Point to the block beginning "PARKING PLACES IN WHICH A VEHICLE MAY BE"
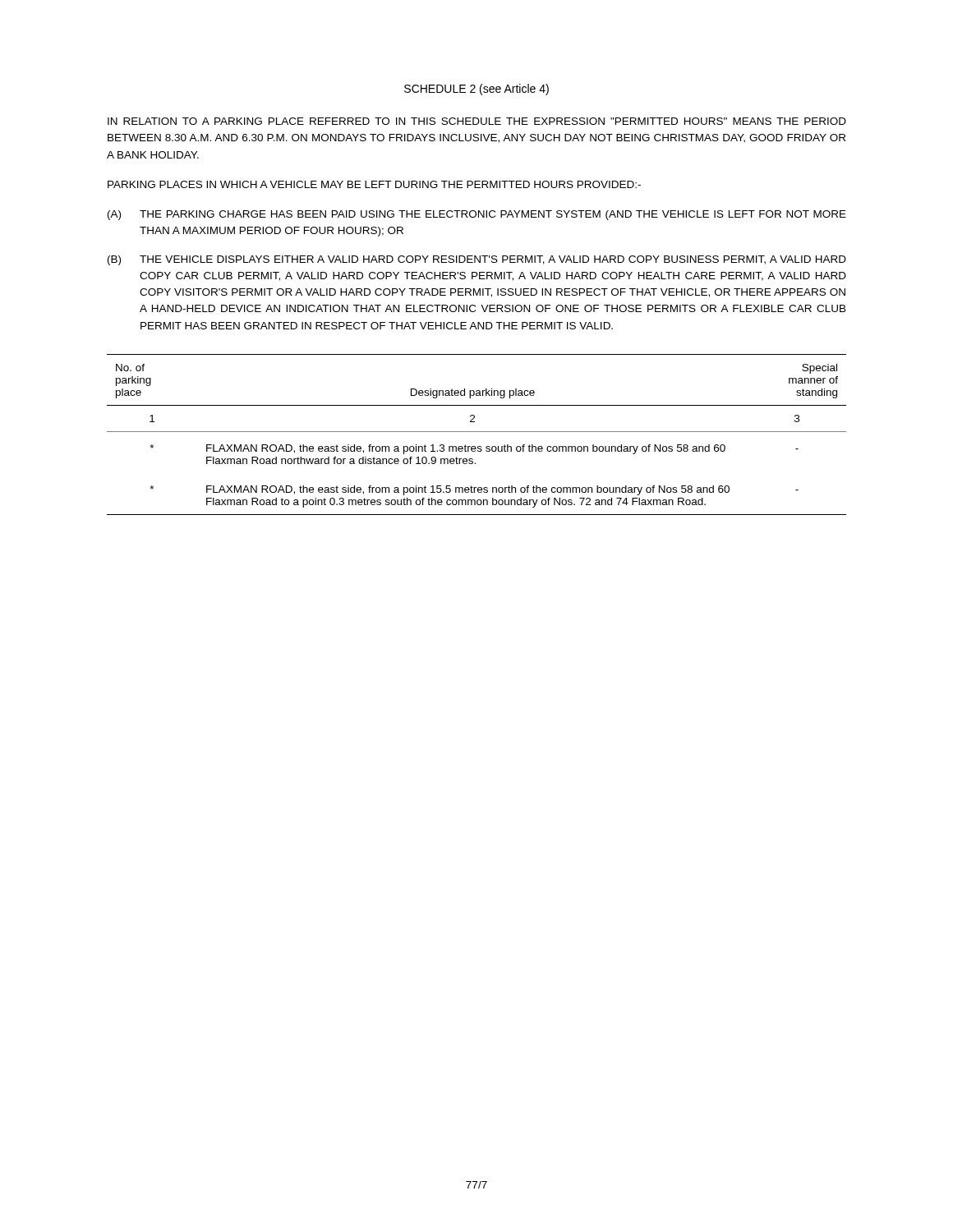Viewport: 953px width, 1232px height. tap(374, 184)
